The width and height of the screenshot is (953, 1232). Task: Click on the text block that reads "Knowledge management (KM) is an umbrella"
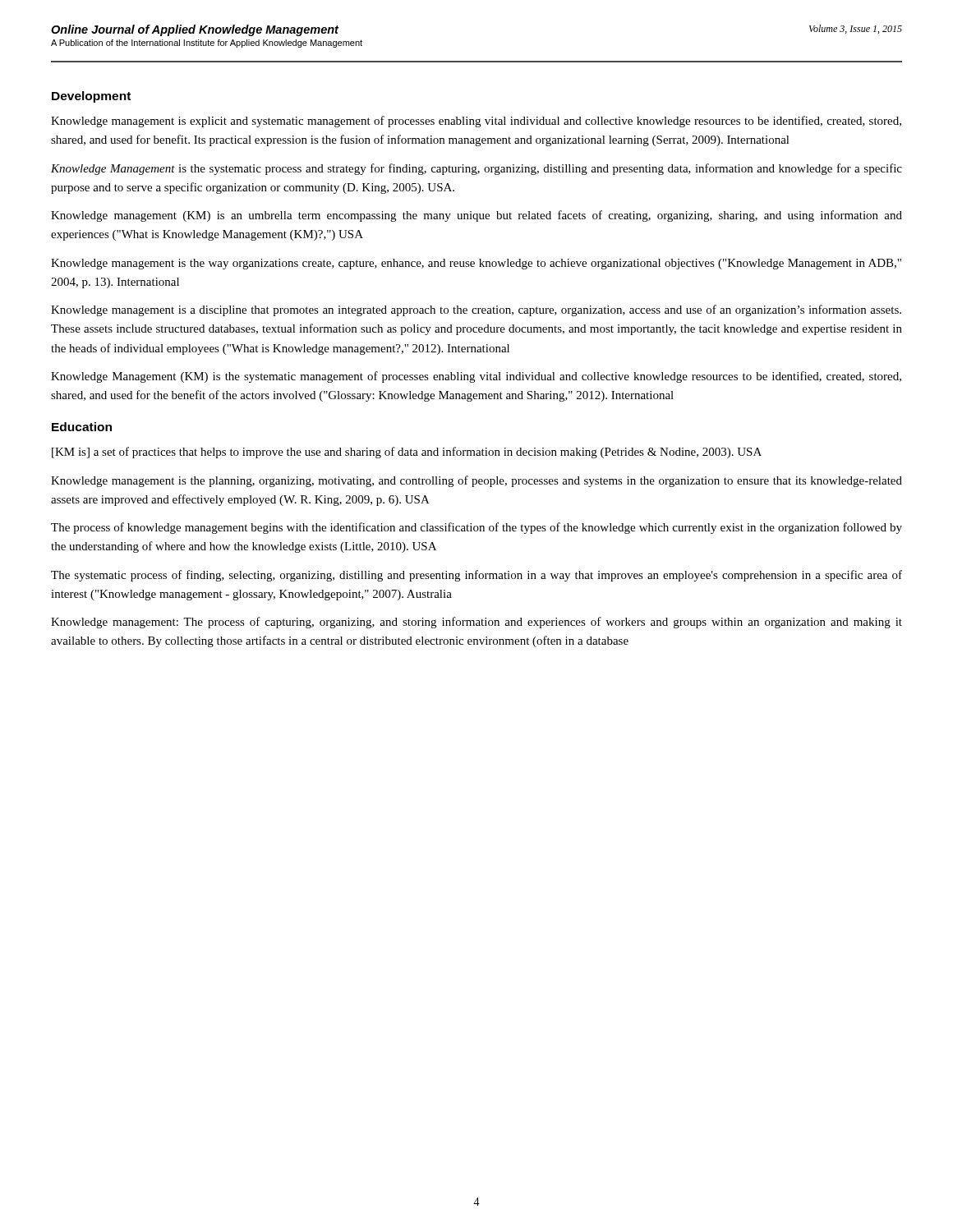476,225
